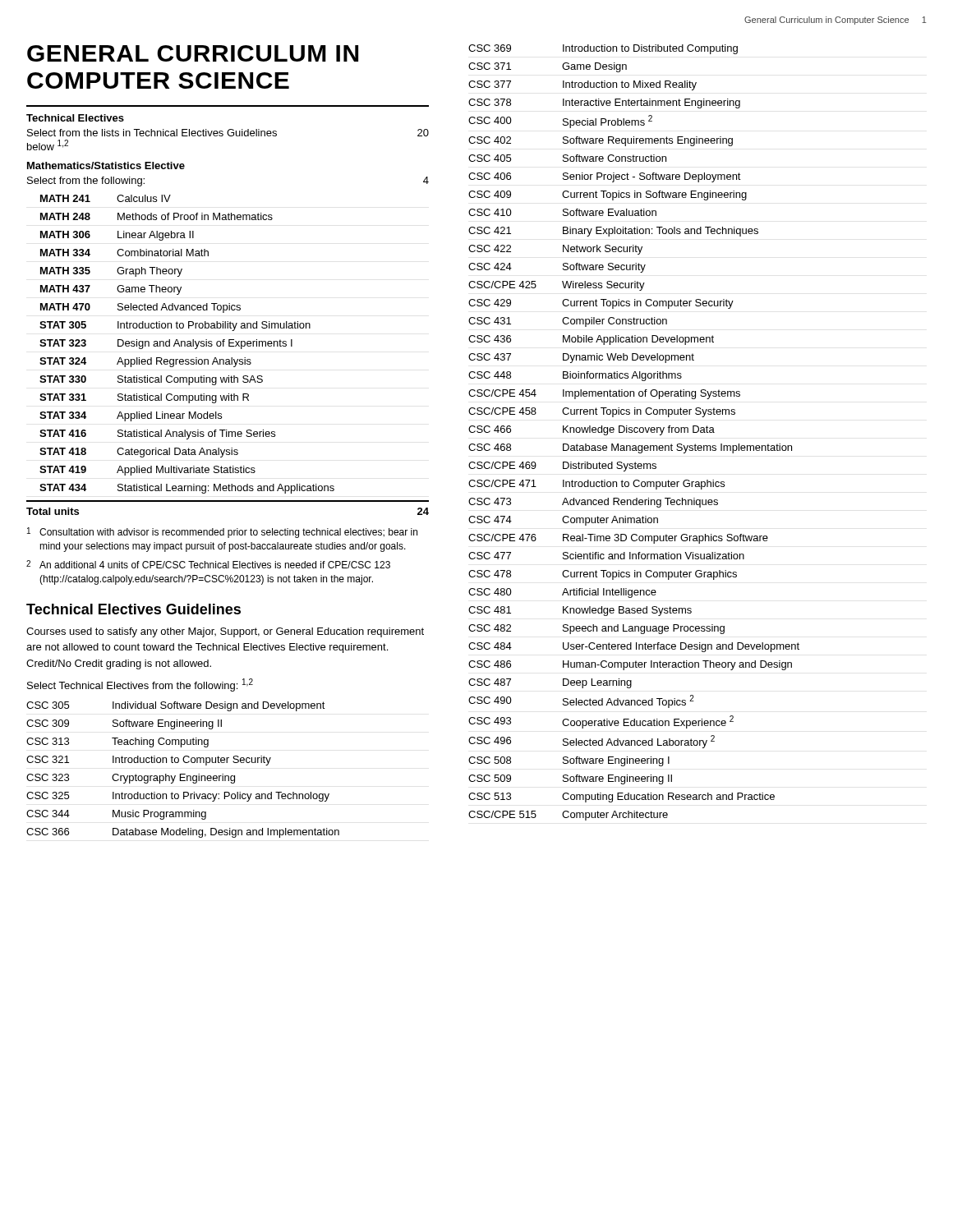This screenshot has height=1232, width=953.
Task: Locate the text "Mathematics/Statistics Elective"
Action: coord(106,166)
